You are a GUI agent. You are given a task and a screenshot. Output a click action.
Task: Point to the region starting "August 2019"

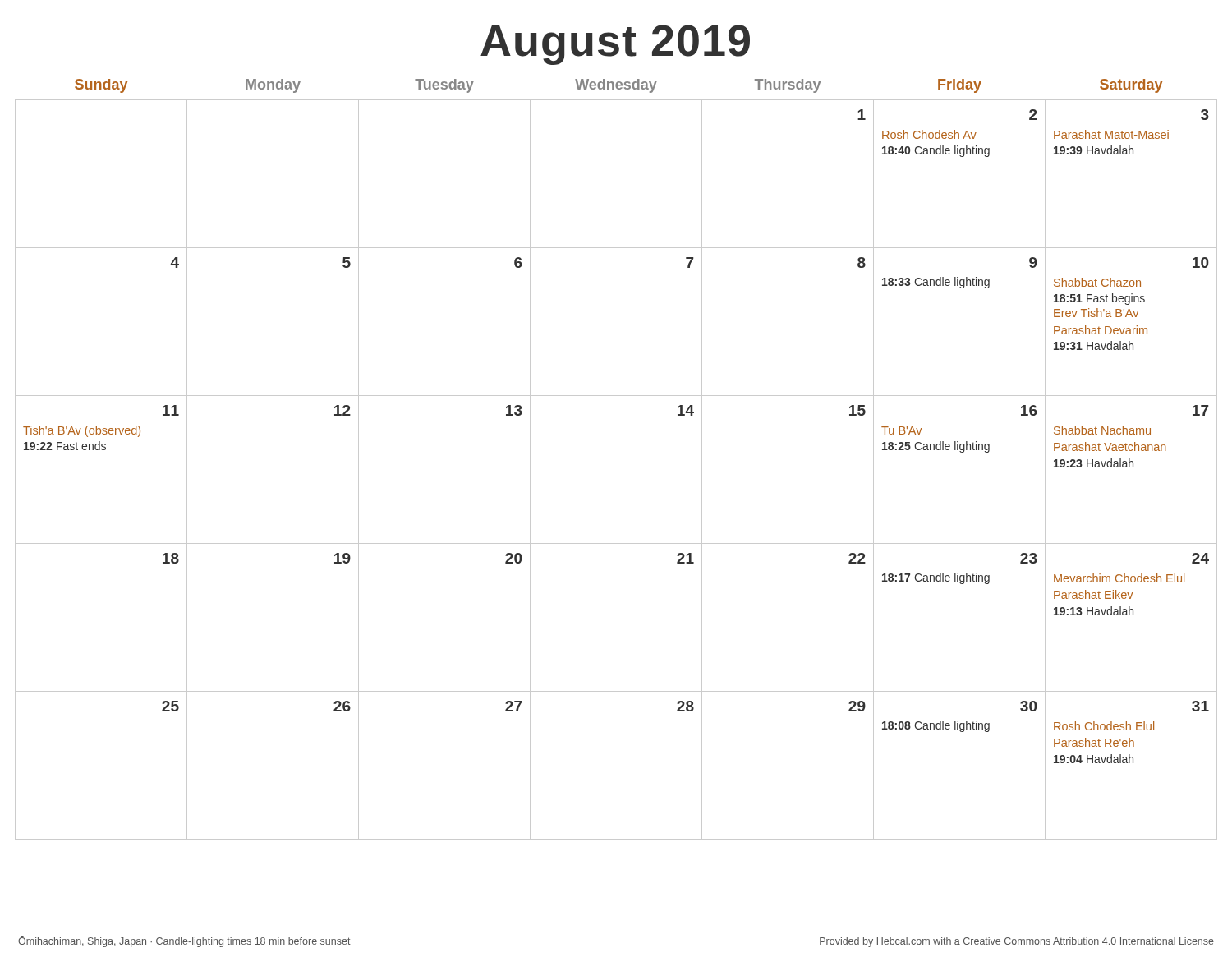coord(616,40)
